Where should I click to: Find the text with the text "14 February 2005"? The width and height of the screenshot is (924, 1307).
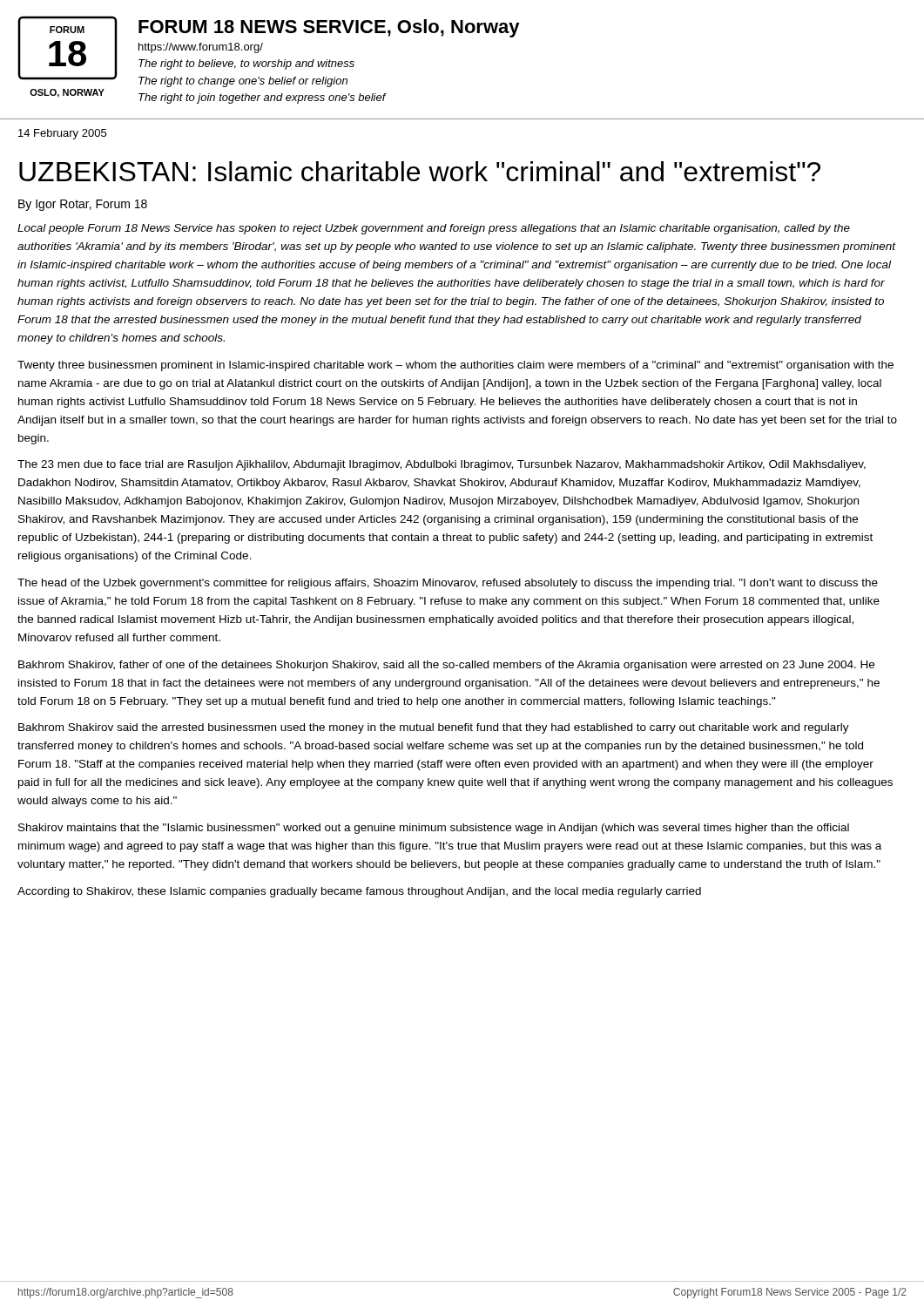click(x=62, y=133)
